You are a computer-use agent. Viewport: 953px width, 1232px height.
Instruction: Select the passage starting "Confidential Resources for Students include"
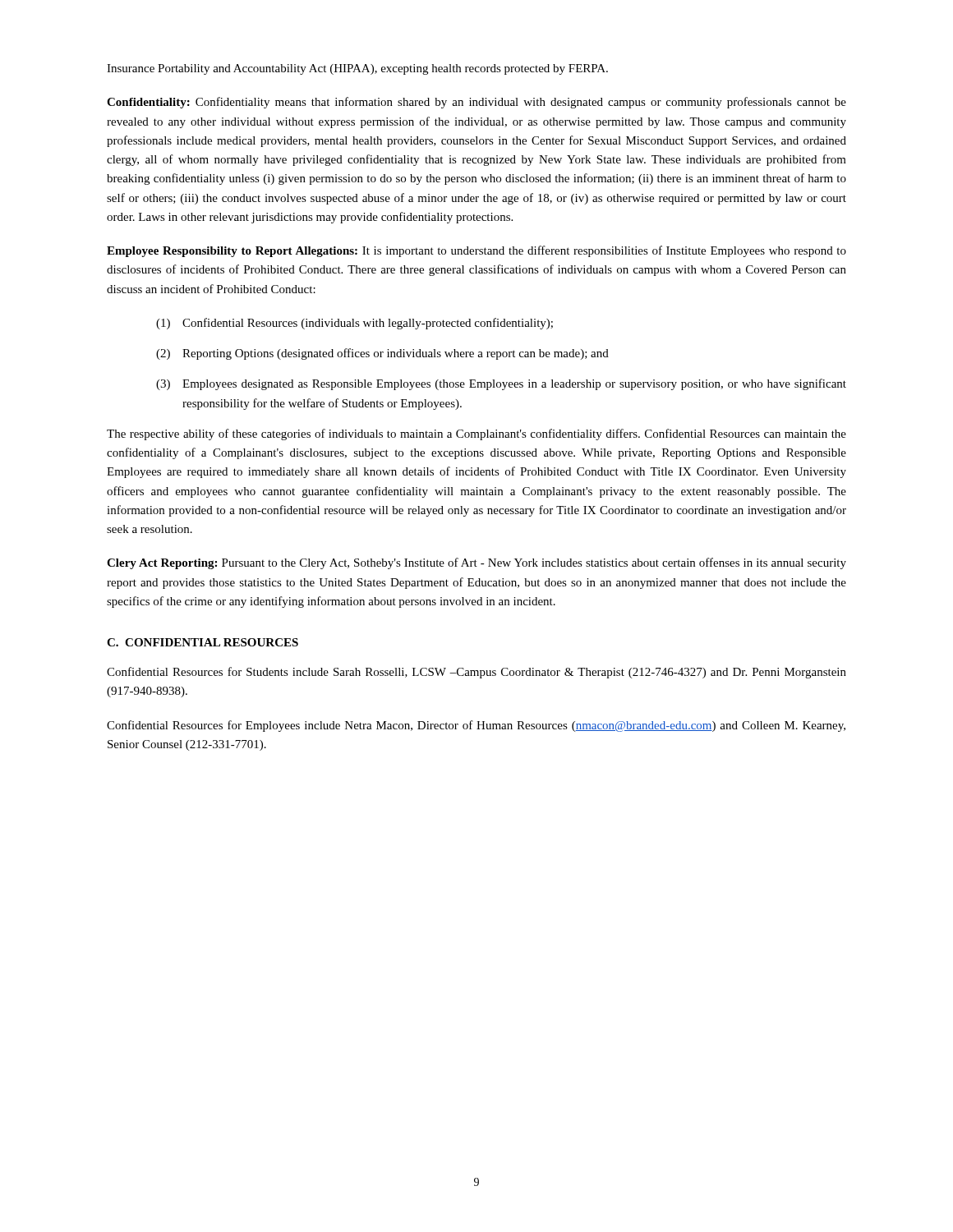476,681
